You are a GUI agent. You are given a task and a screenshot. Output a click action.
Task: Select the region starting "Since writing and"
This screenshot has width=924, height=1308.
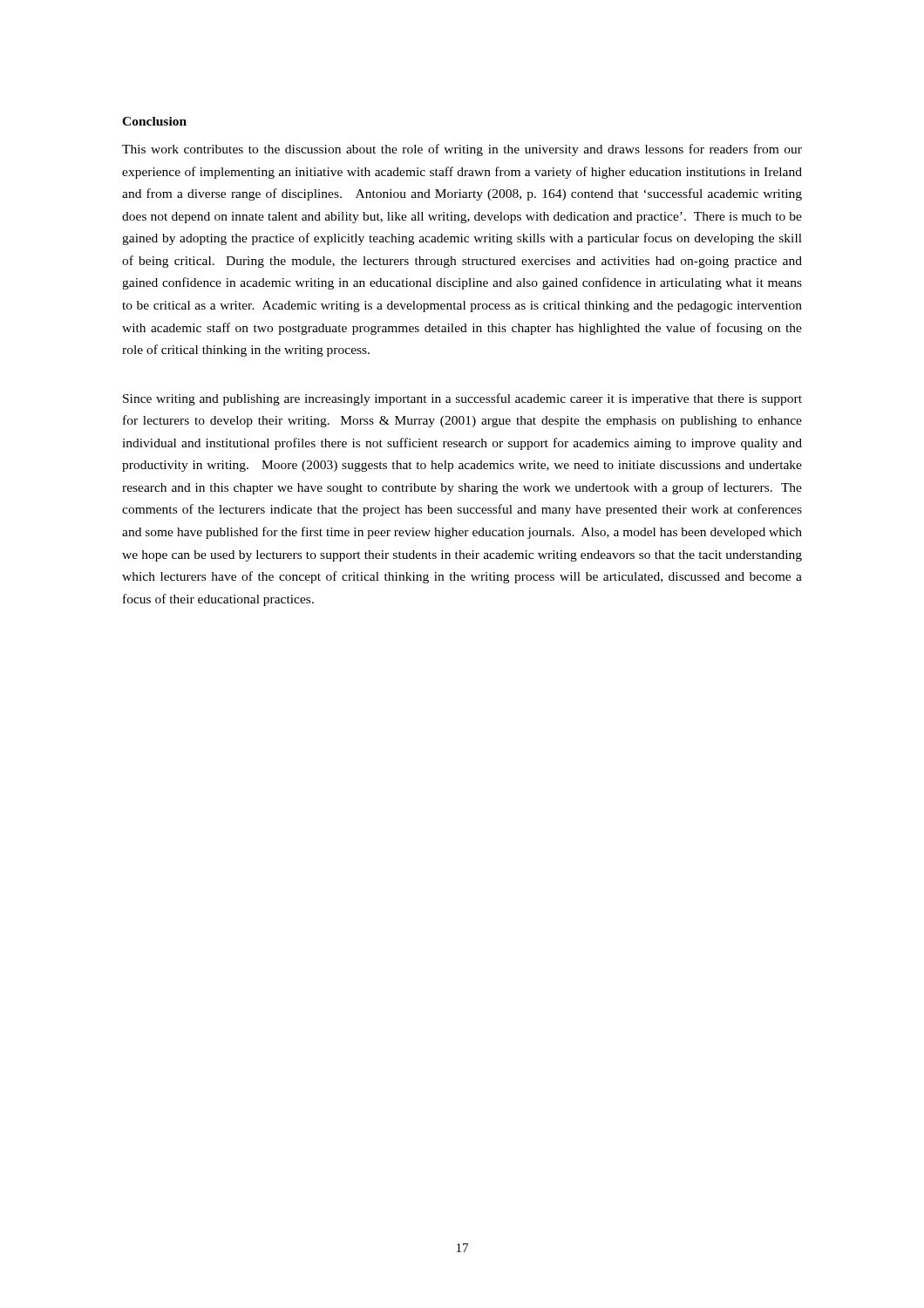click(462, 498)
